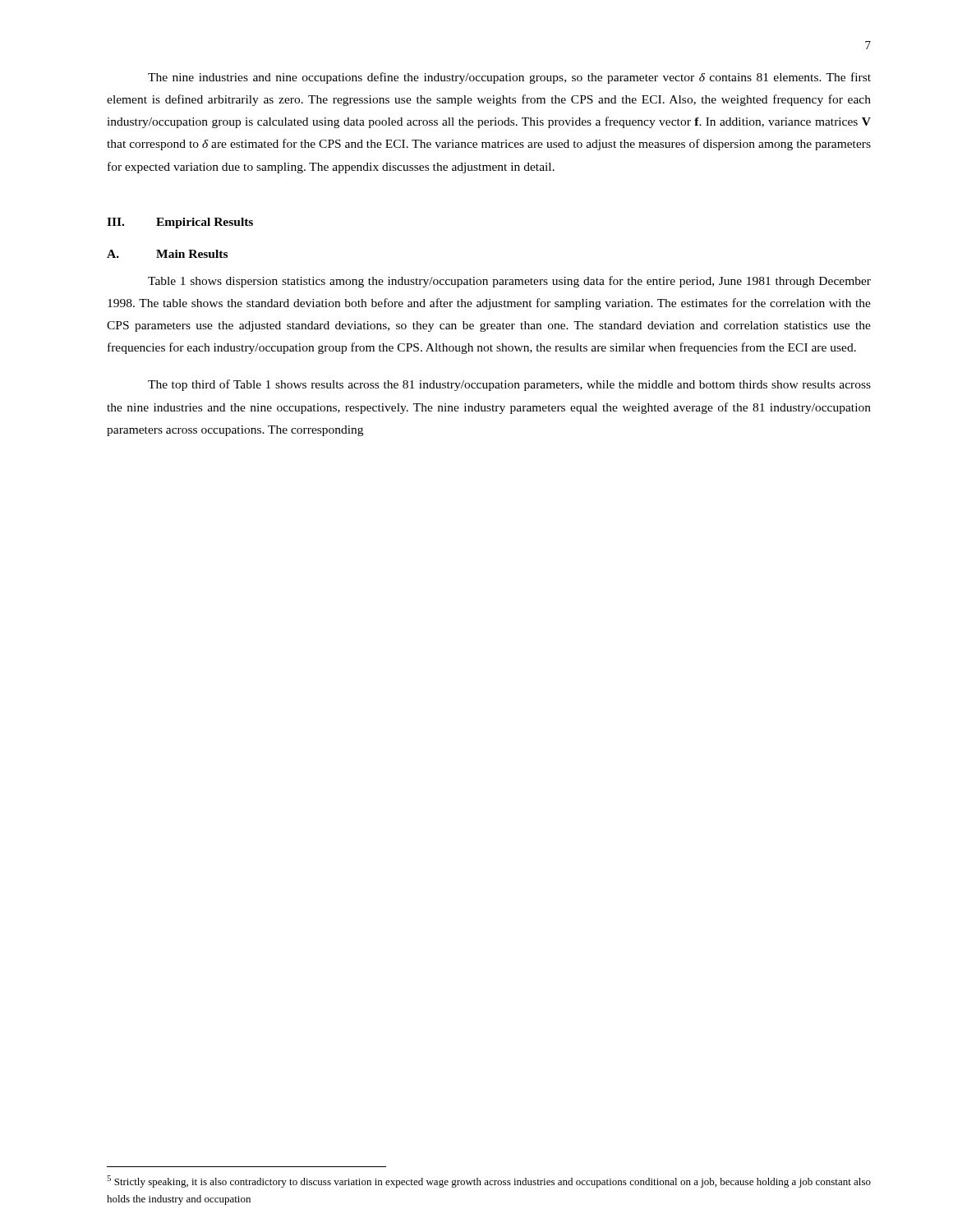Click on the block starting "Table 1 shows dispersion statistics among the"
953x1232 pixels.
tap(489, 314)
